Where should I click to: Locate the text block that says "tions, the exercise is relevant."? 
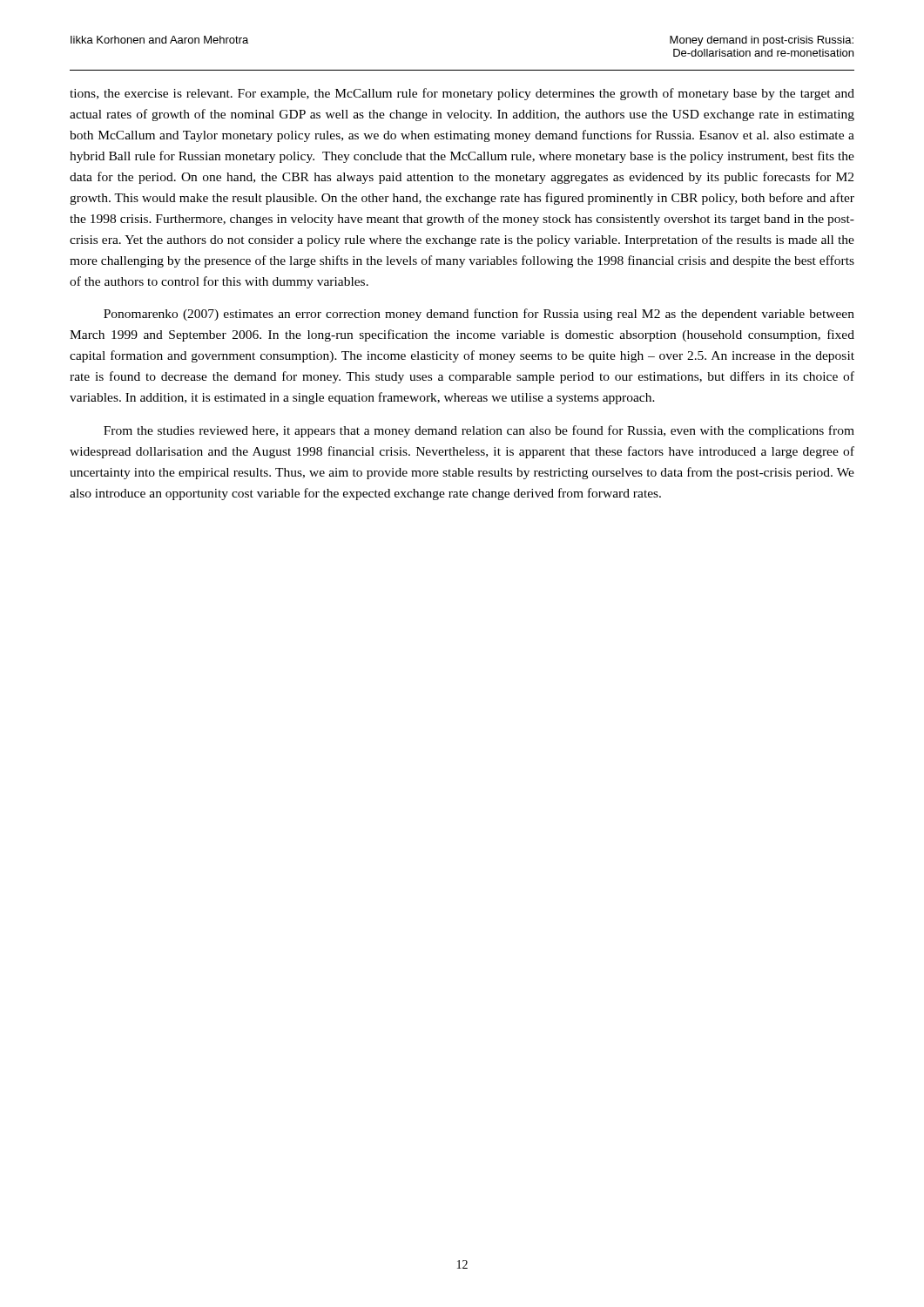point(462,94)
